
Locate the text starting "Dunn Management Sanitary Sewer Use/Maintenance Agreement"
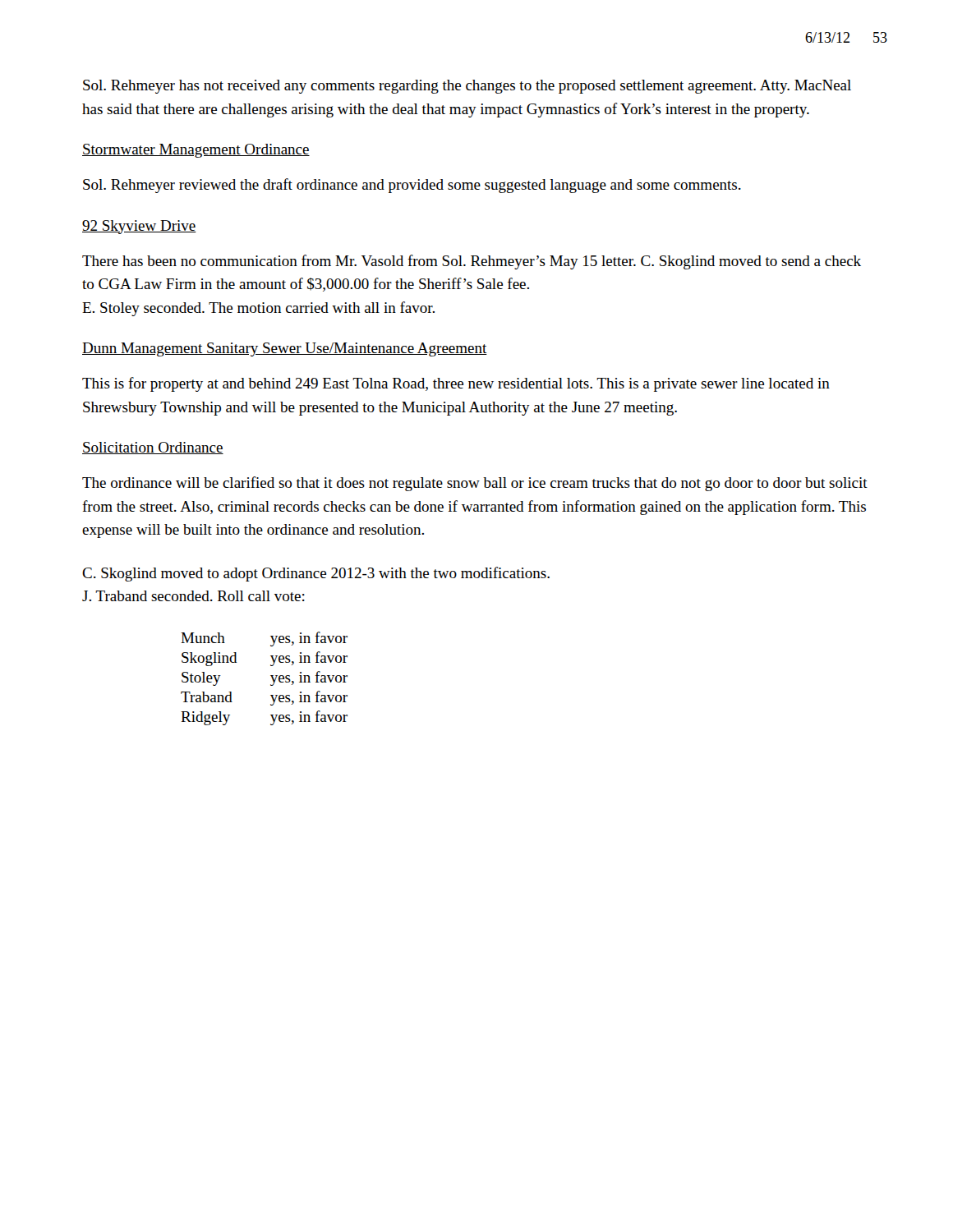coord(284,348)
